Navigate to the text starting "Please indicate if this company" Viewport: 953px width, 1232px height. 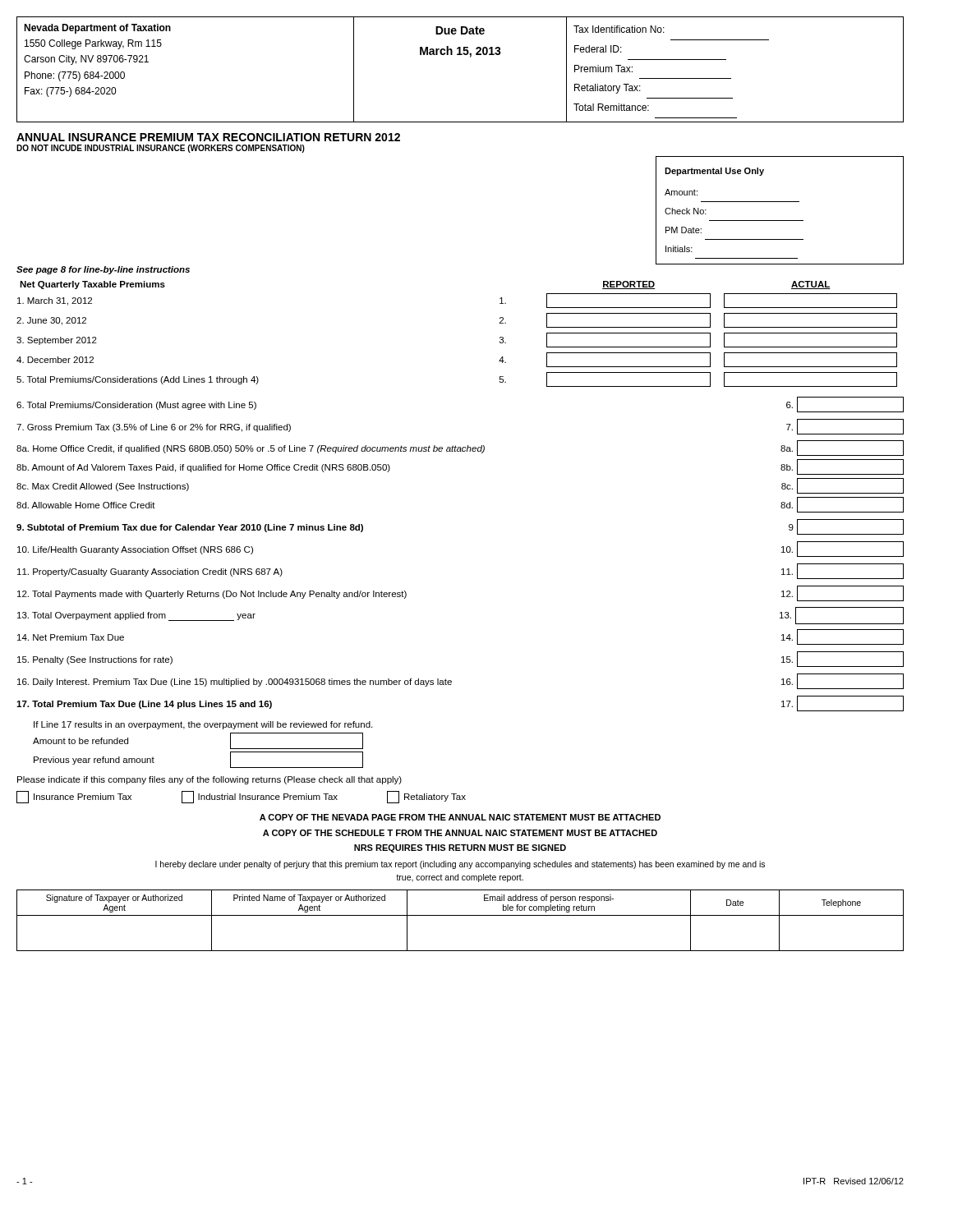(209, 779)
